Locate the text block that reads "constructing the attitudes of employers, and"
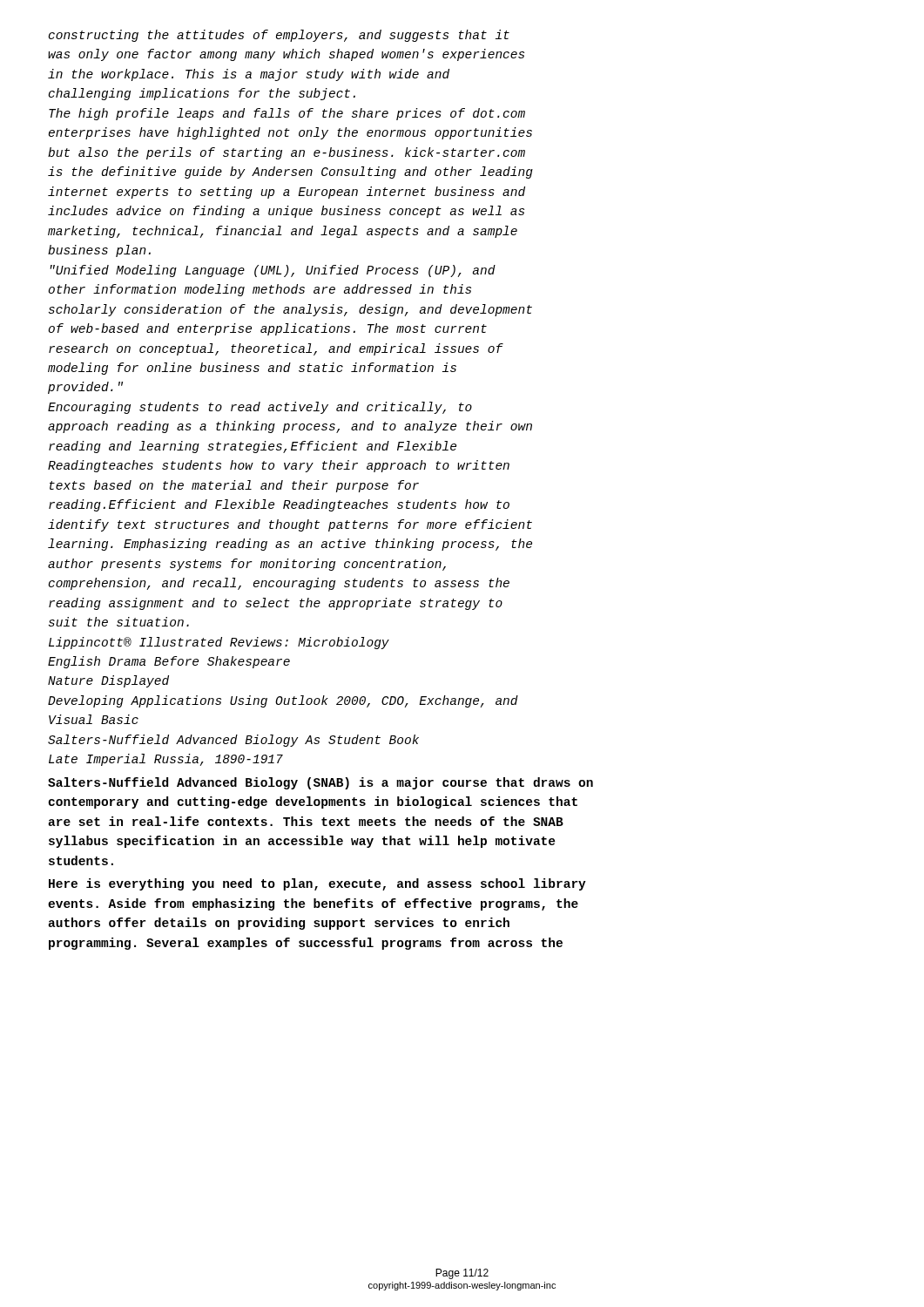This screenshot has width=924, height=1307. click(x=290, y=398)
